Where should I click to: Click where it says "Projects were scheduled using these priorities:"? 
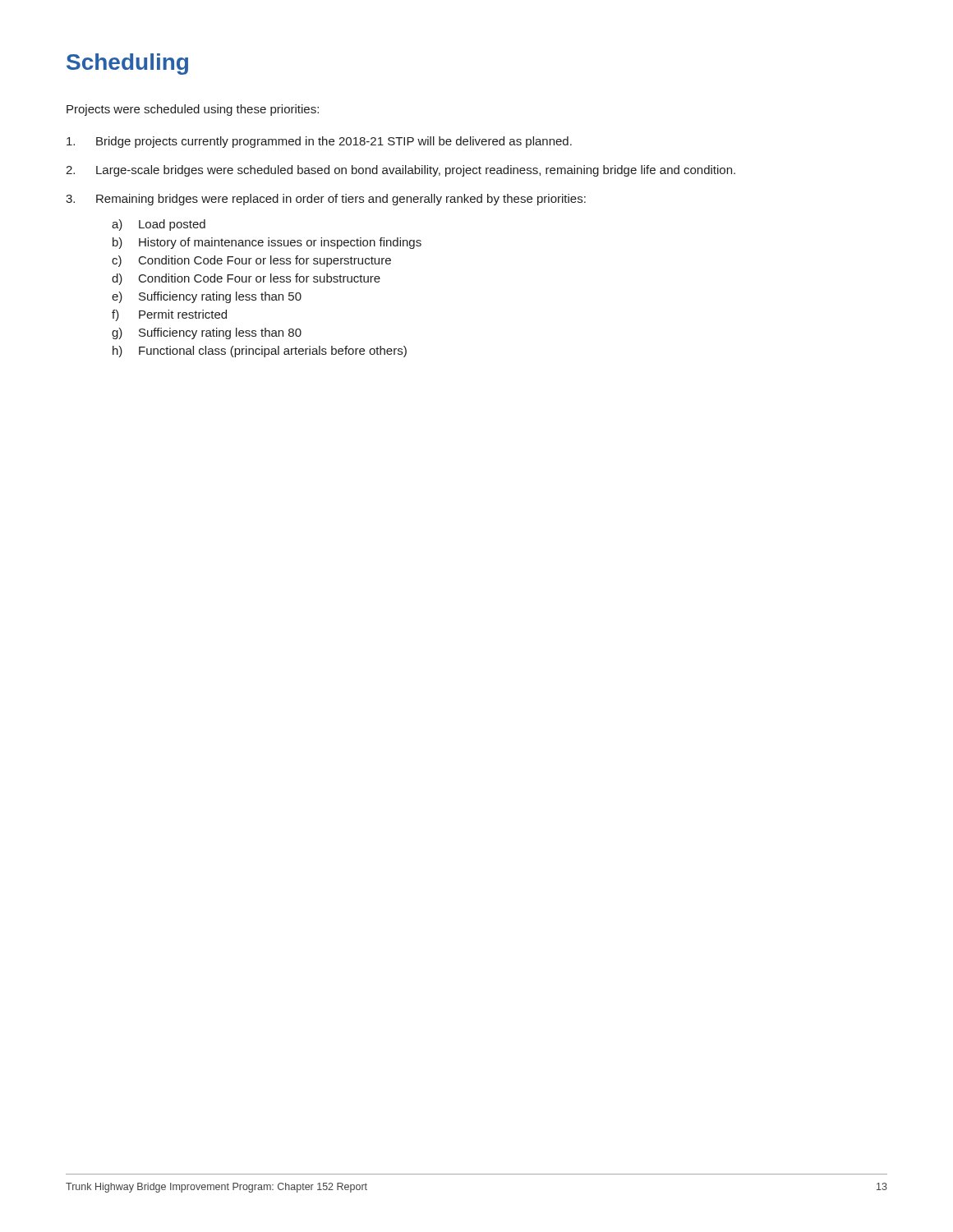click(193, 109)
